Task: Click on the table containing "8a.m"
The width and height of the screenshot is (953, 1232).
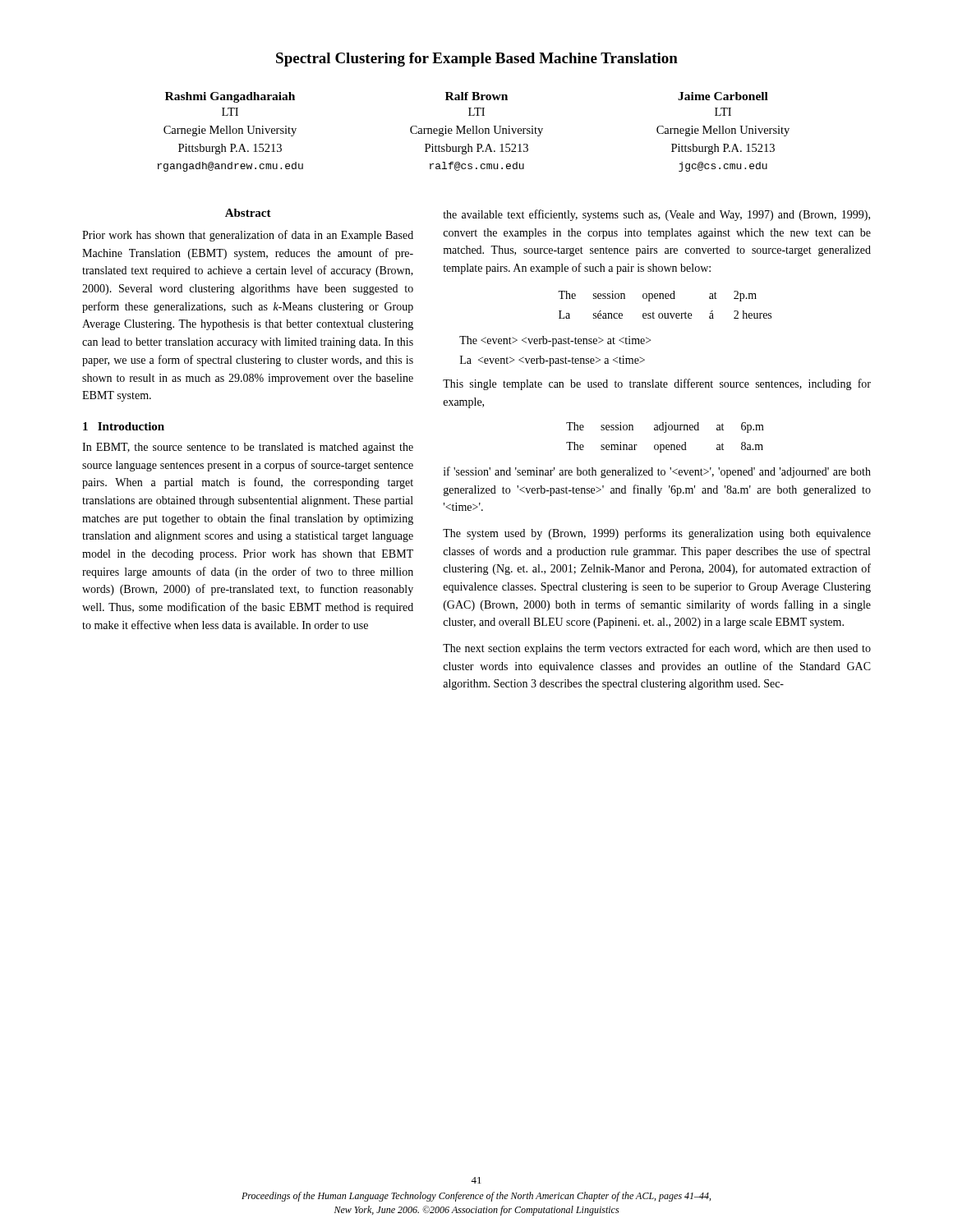Action: [x=665, y=437]
